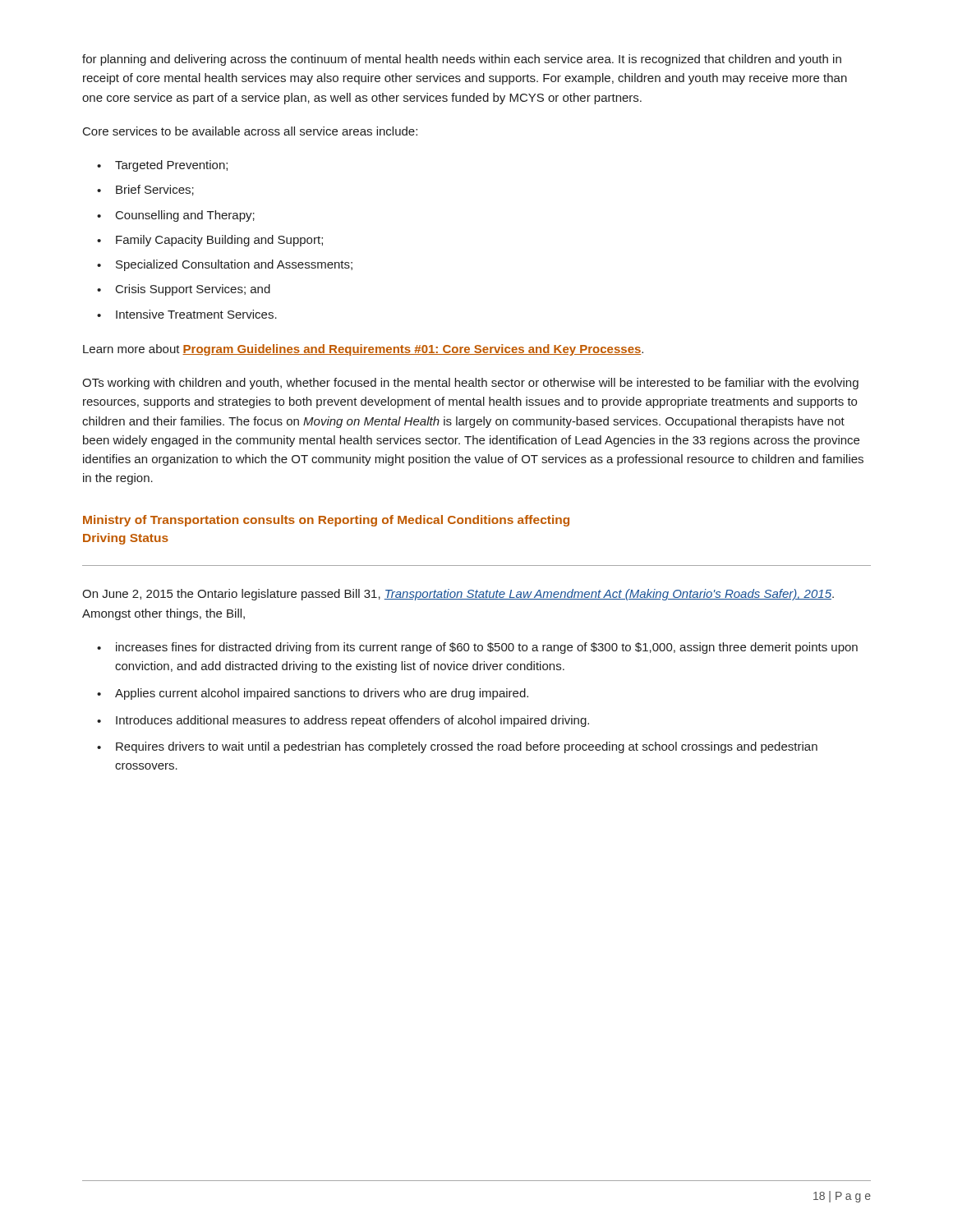Click where it says "• Counselling and Therapy;"
This screenshot has width=953, height=1232.
[176, 216]
